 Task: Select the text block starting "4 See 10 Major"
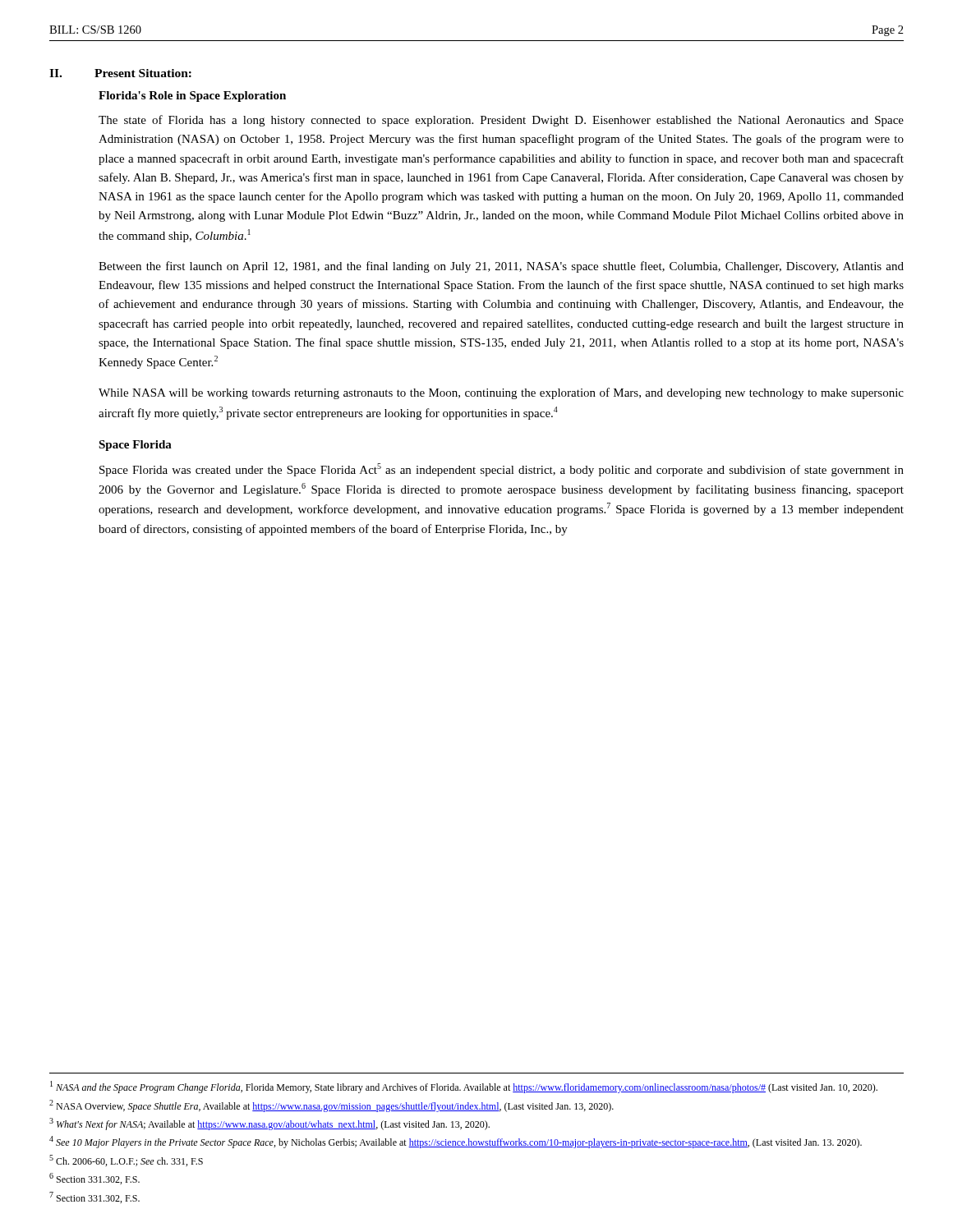point(456,1142)
